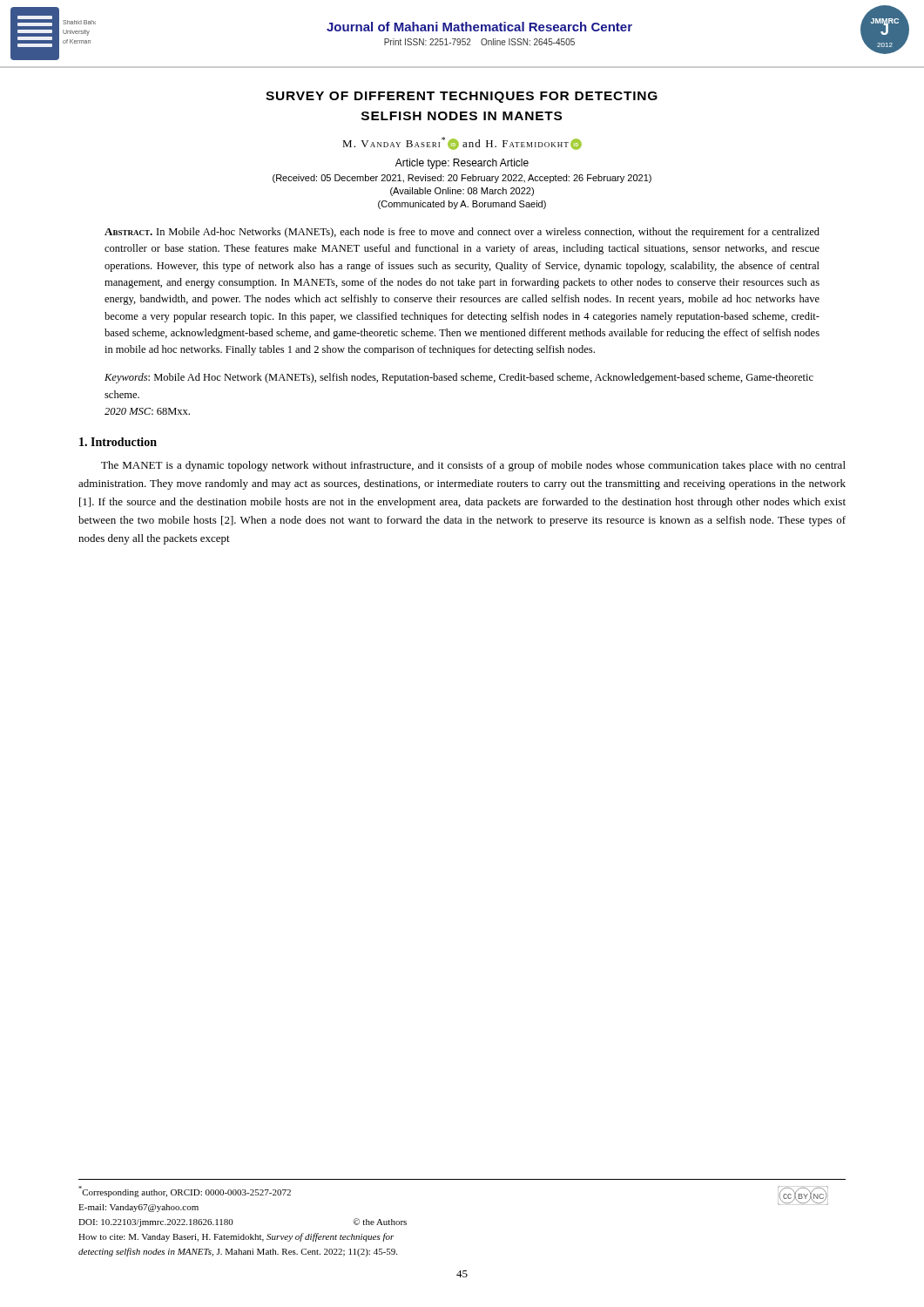Find "Article type: Research Article" on this page
Screen dimensions: 1307x924
[462, 163]
